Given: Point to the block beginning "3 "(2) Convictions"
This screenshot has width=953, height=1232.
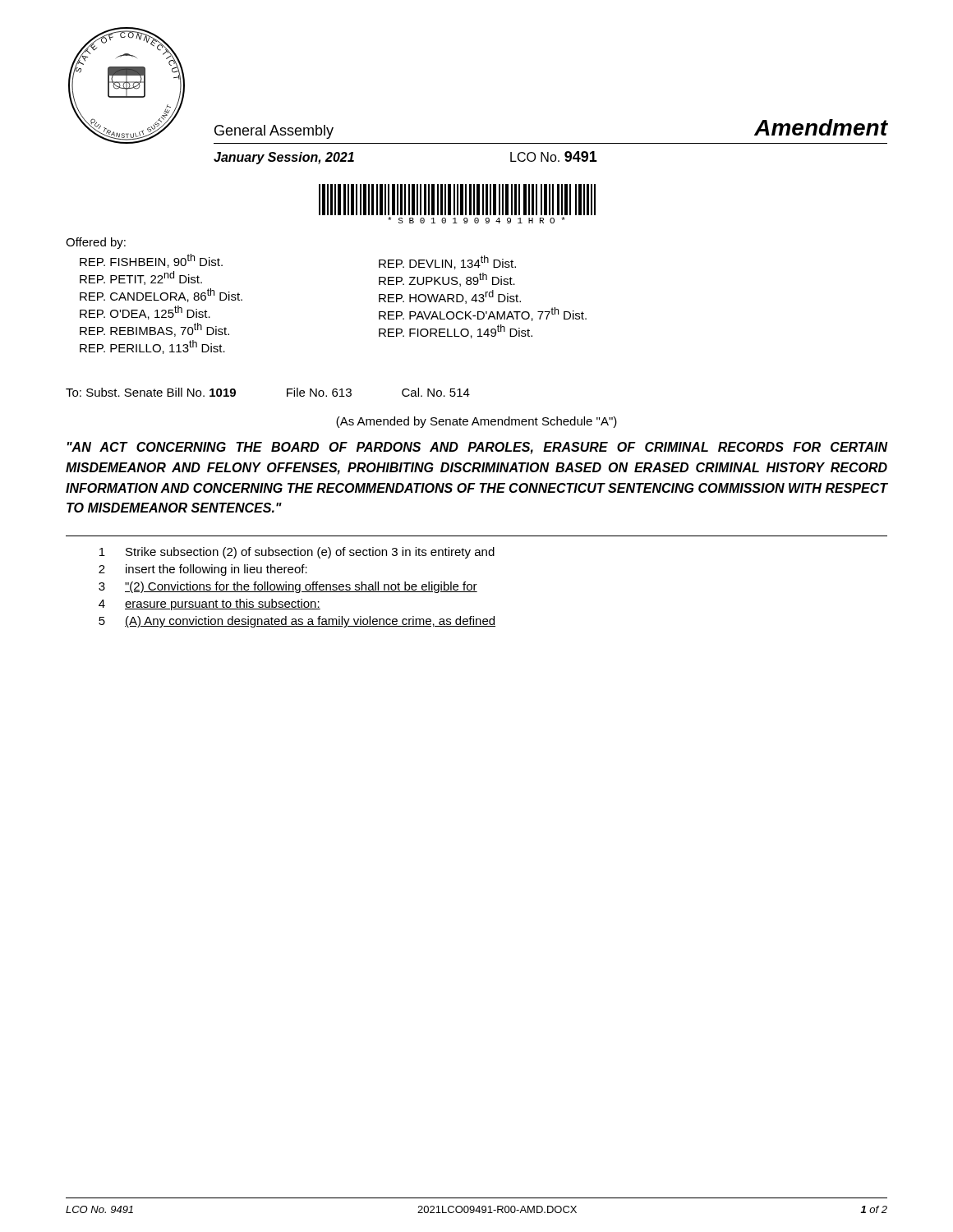Looking at the screenshot, I should (x=476, y=586).
